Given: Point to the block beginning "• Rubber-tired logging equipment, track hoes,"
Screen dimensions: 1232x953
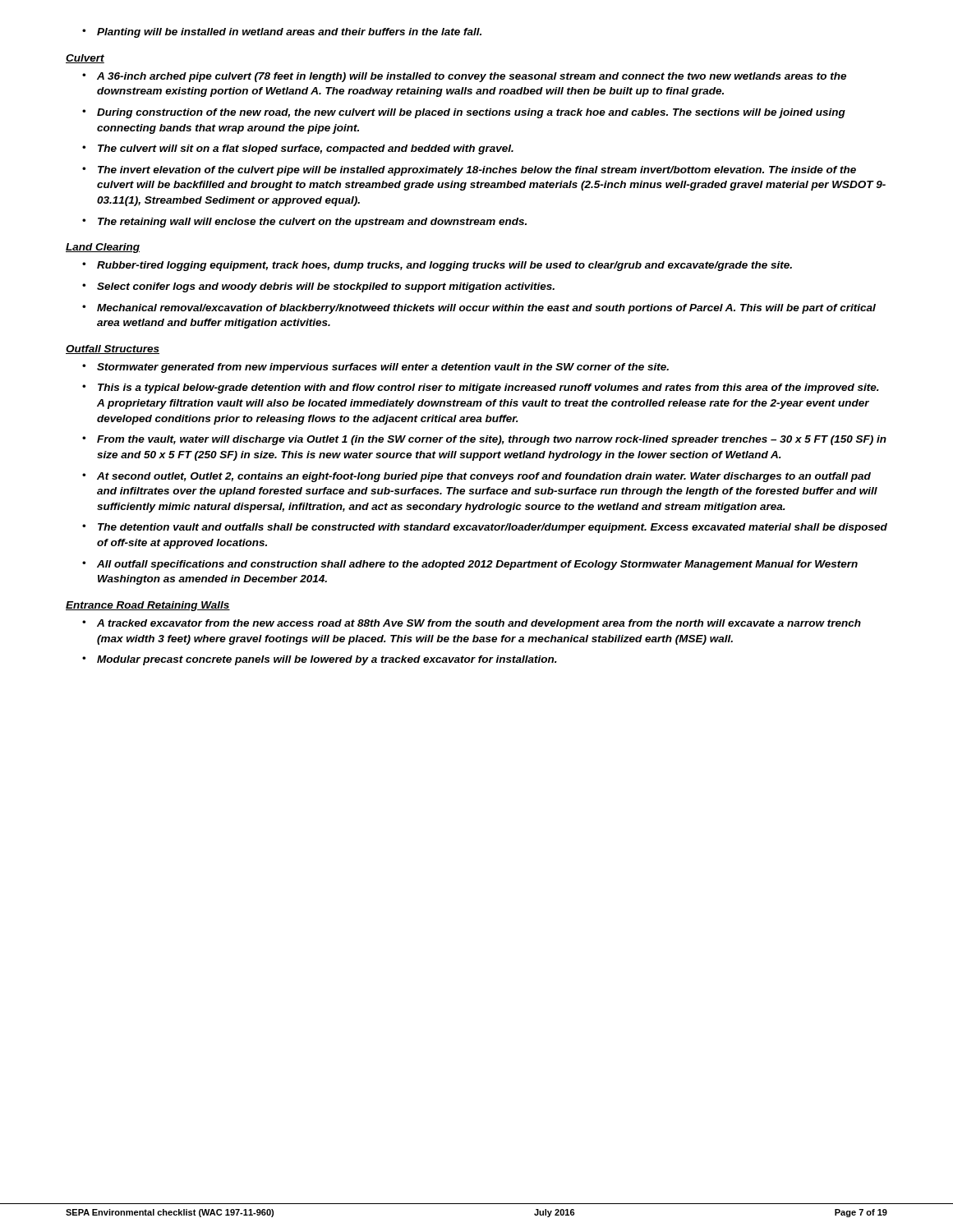Looking at the screenshot, I should click(x=437, y=266).
